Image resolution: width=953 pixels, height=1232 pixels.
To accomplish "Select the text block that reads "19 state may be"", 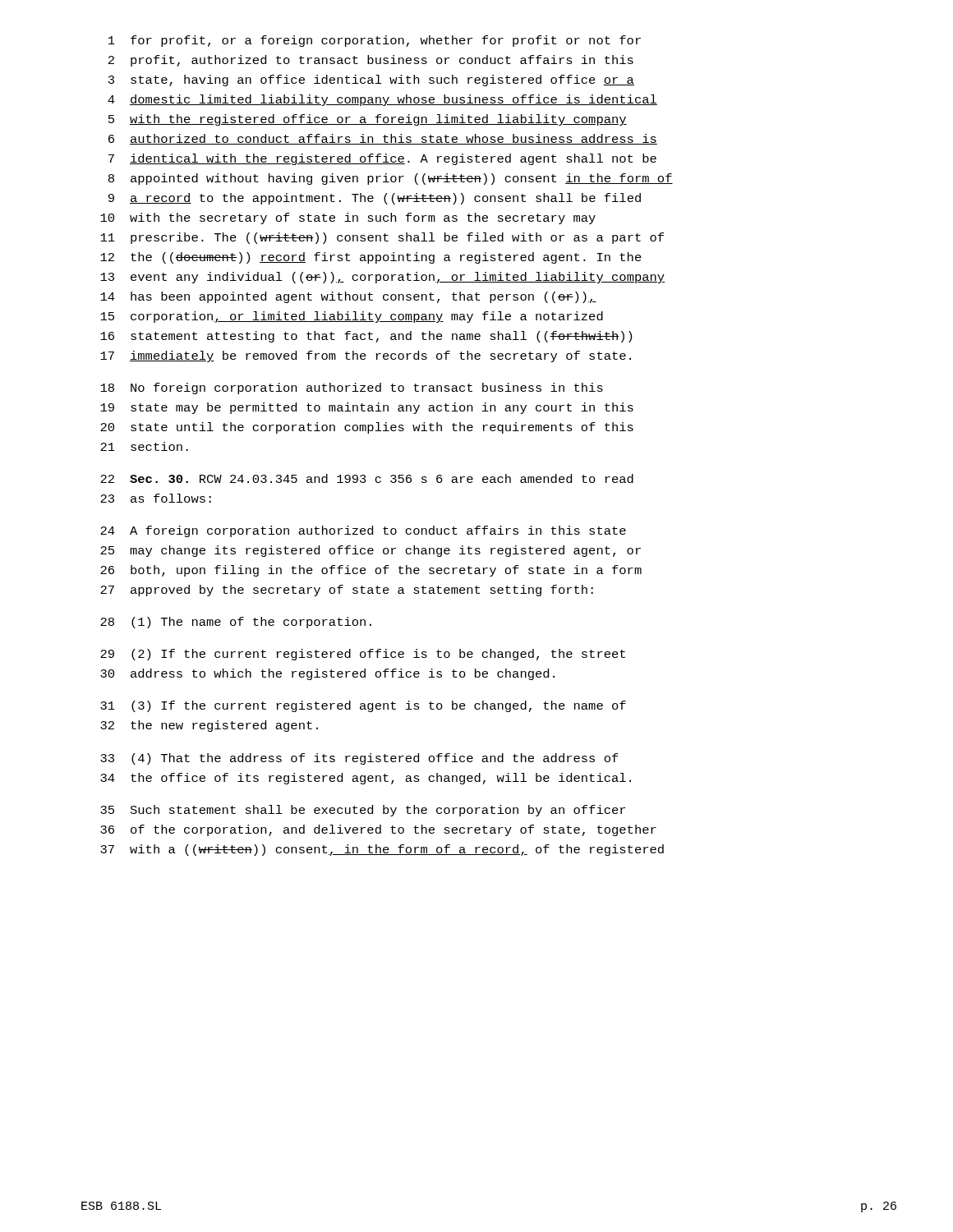I will 489,408.
